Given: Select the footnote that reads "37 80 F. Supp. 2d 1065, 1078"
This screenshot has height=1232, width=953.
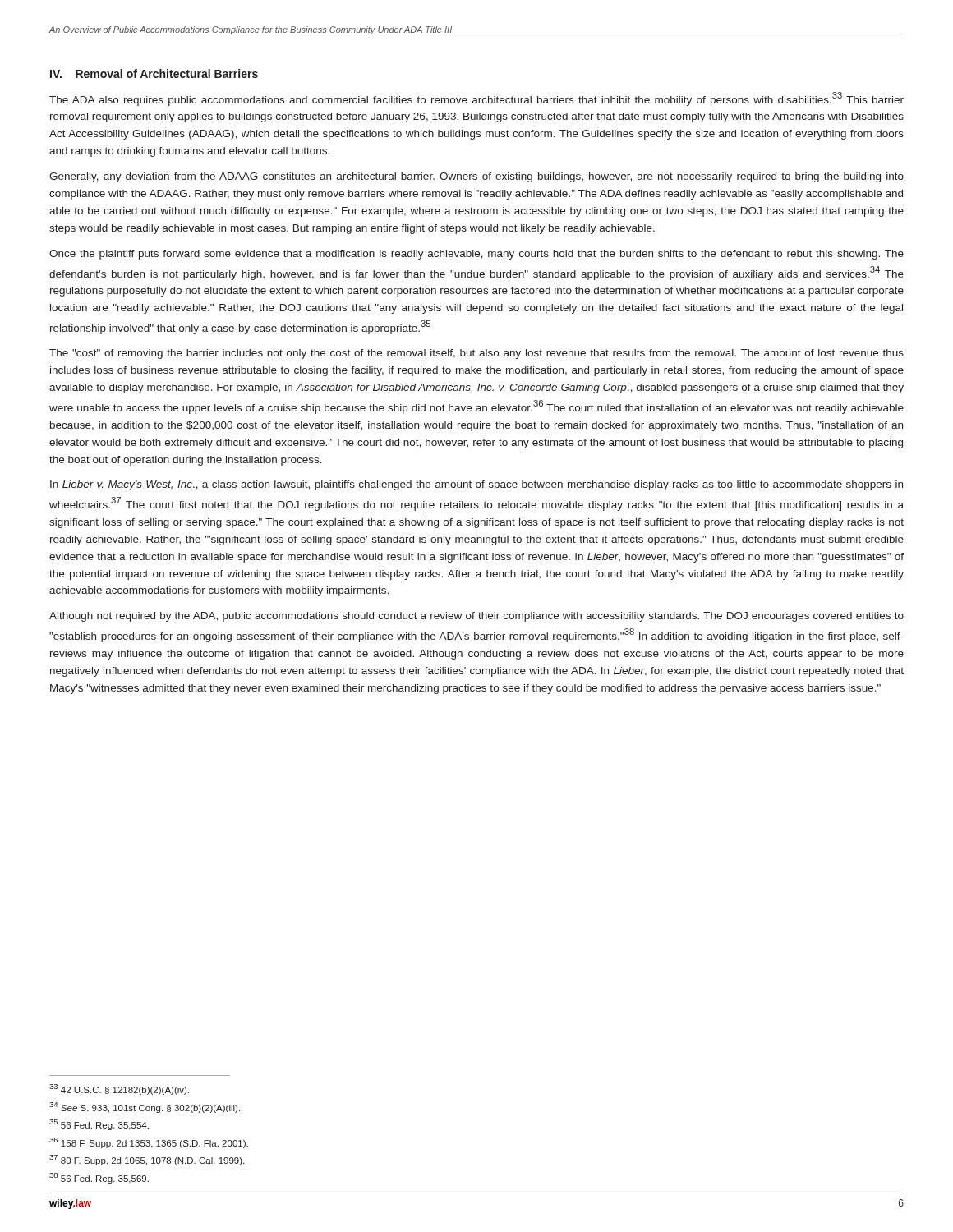Looking at the screenshot, I should pos(147,1159).
